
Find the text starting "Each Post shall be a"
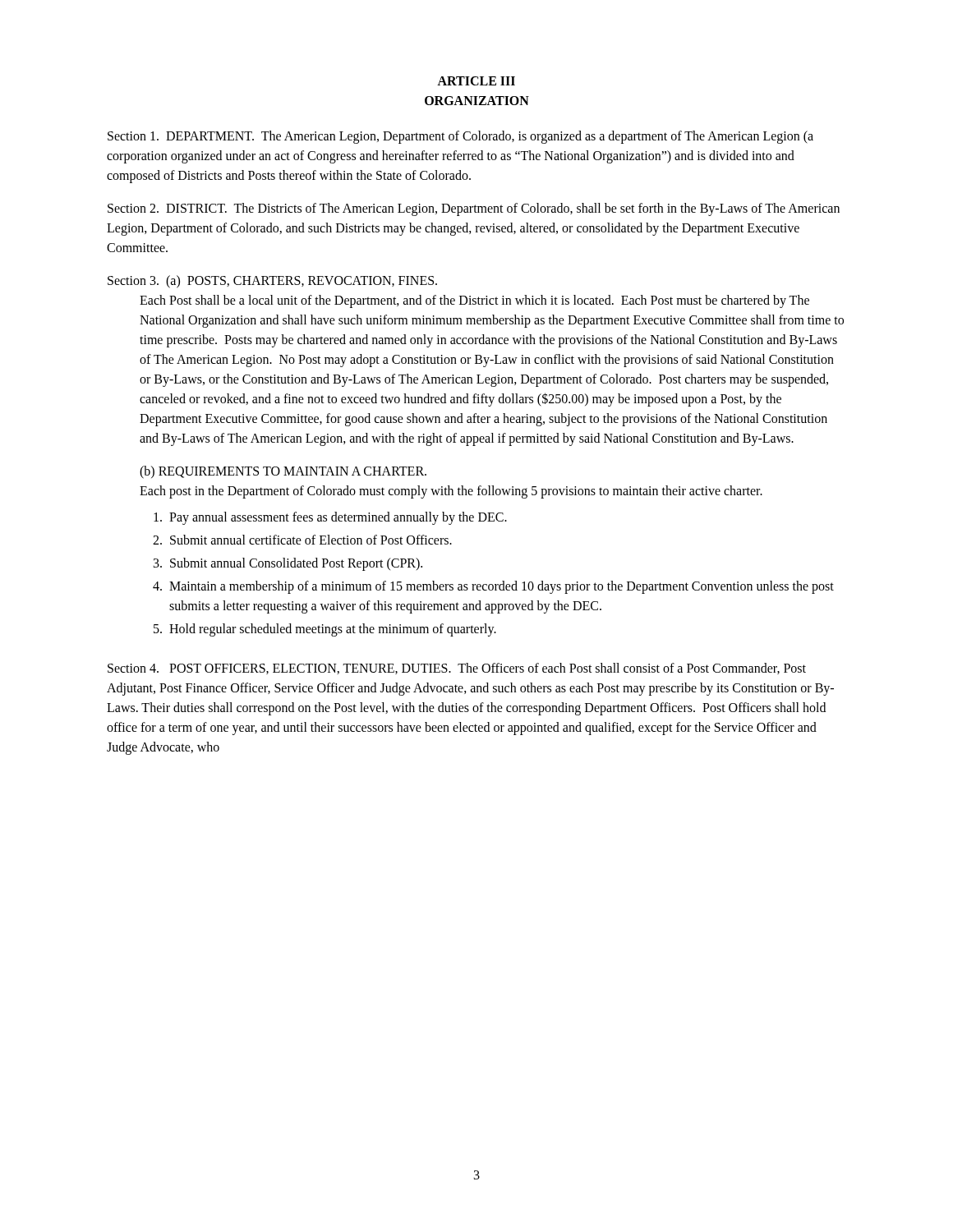coord(492,369)
